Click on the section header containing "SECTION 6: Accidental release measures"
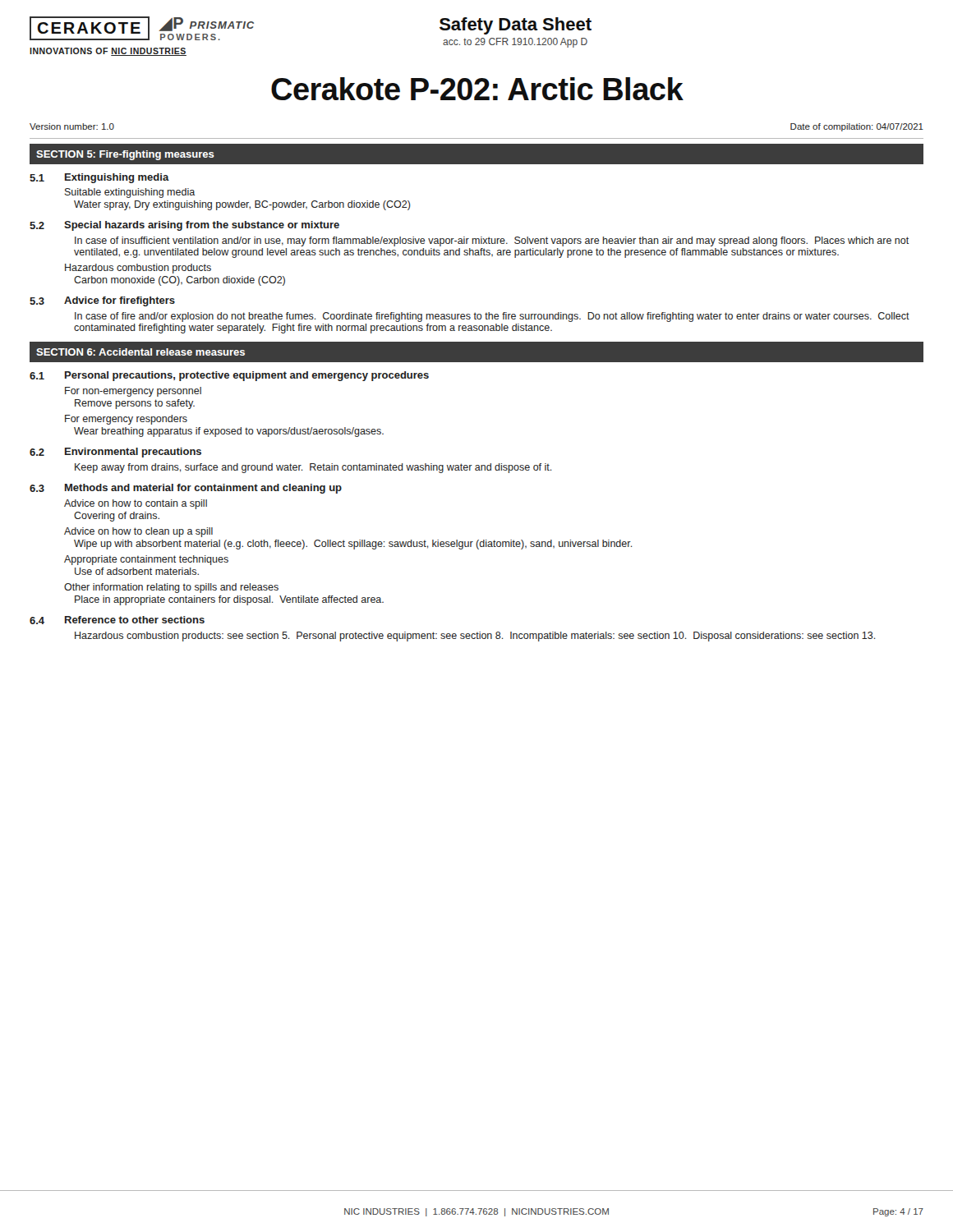The height and width of the screenshot is (1232, 953). pos(141,352)
